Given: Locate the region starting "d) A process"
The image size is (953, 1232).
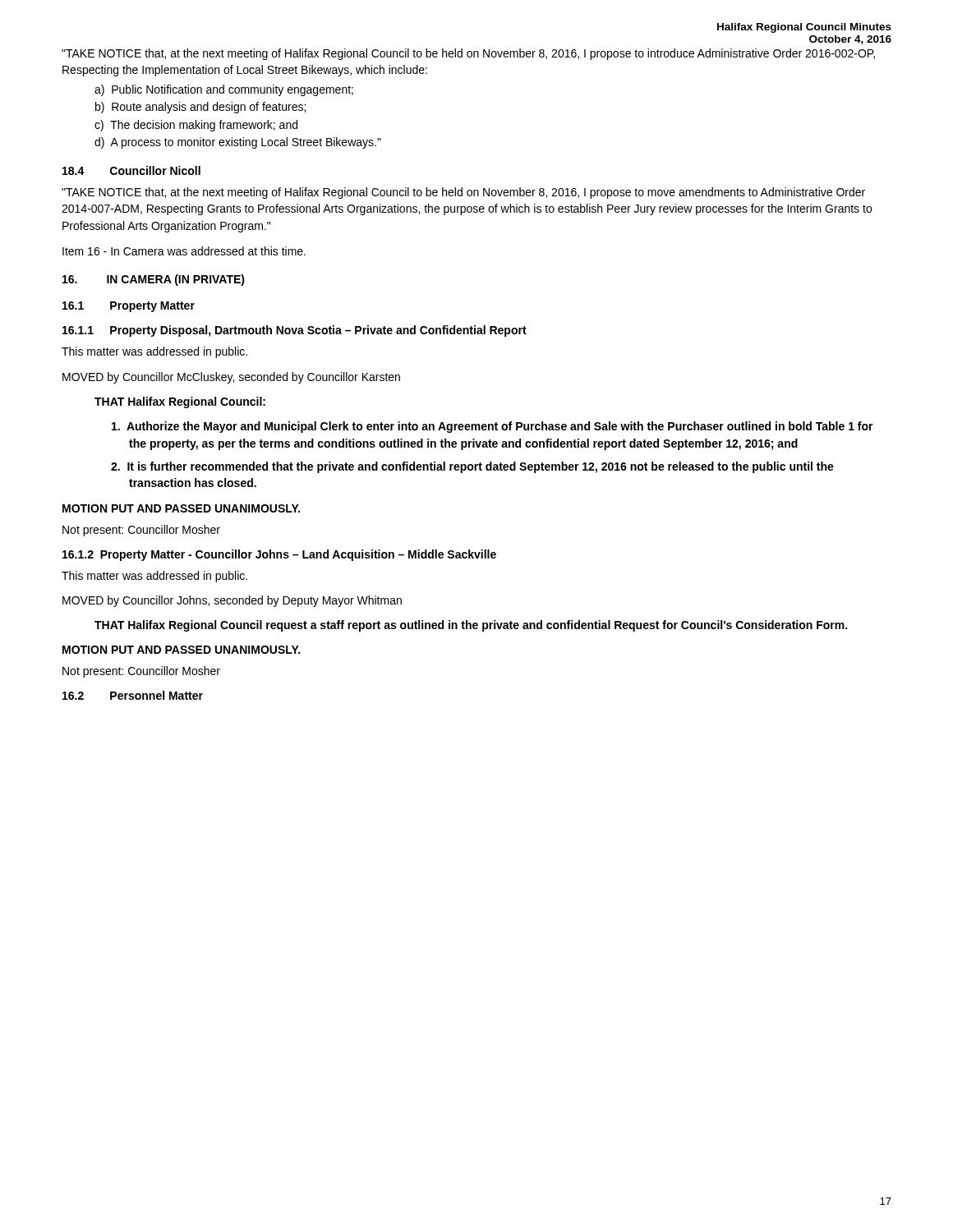Looking at the screenshot, I should 238,142.
